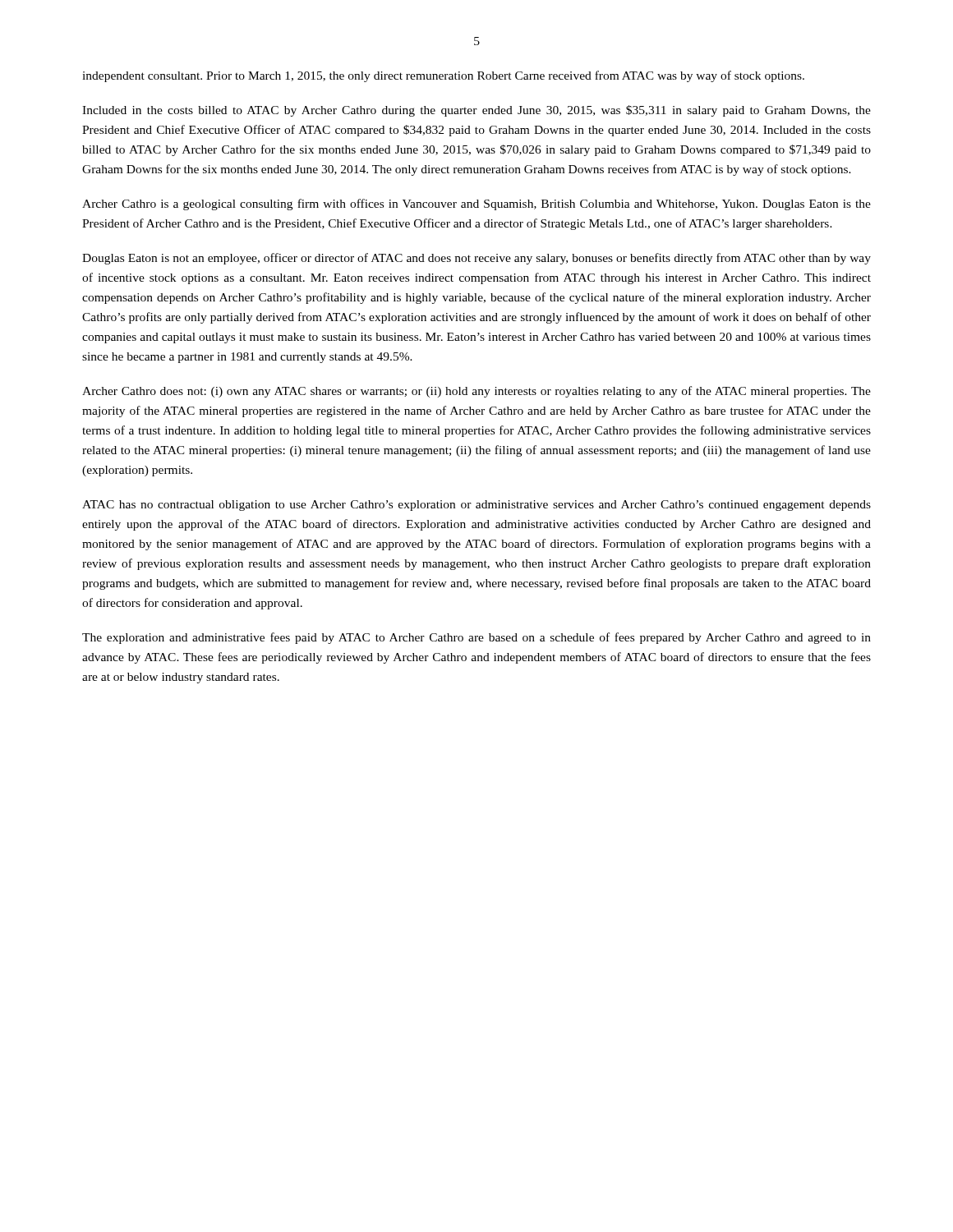This screenshot has width=953, height=1232.
Task: Click on the passage starting "Archer Cathro is a"
Action: pos(476,213)
